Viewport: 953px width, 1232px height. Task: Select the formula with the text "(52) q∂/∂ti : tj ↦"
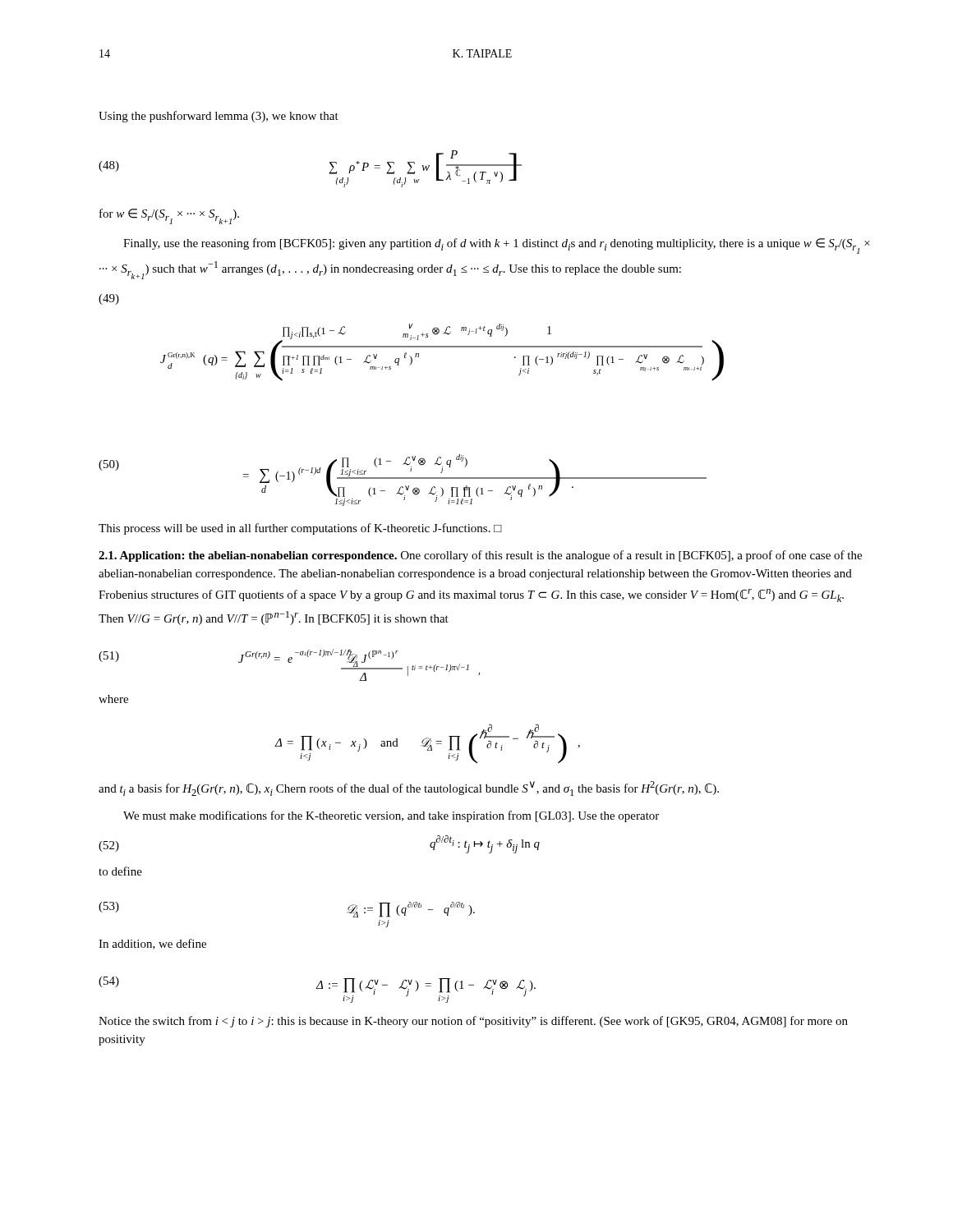tap(485, 844)
